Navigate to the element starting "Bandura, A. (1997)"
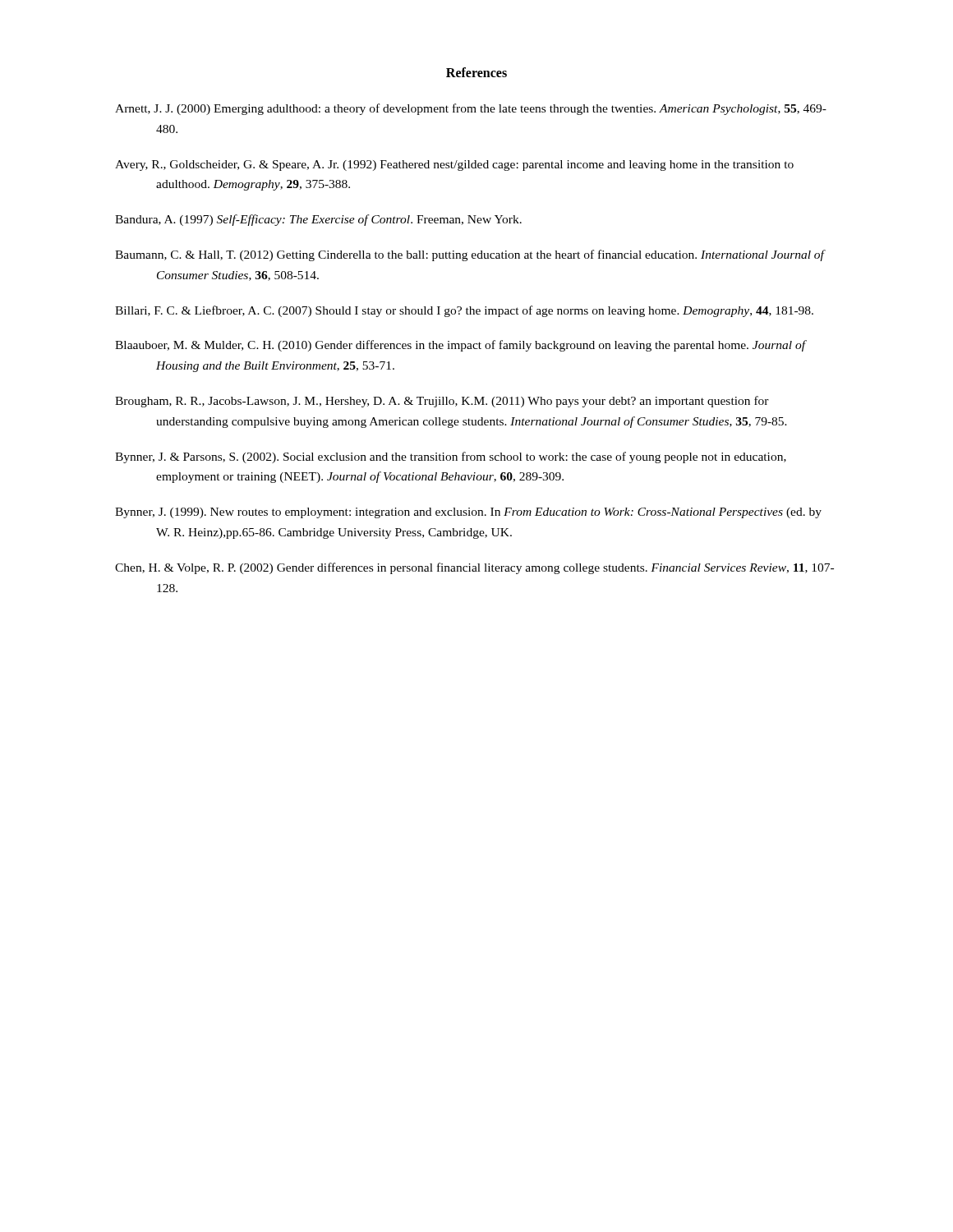 (x=319, y=219)
